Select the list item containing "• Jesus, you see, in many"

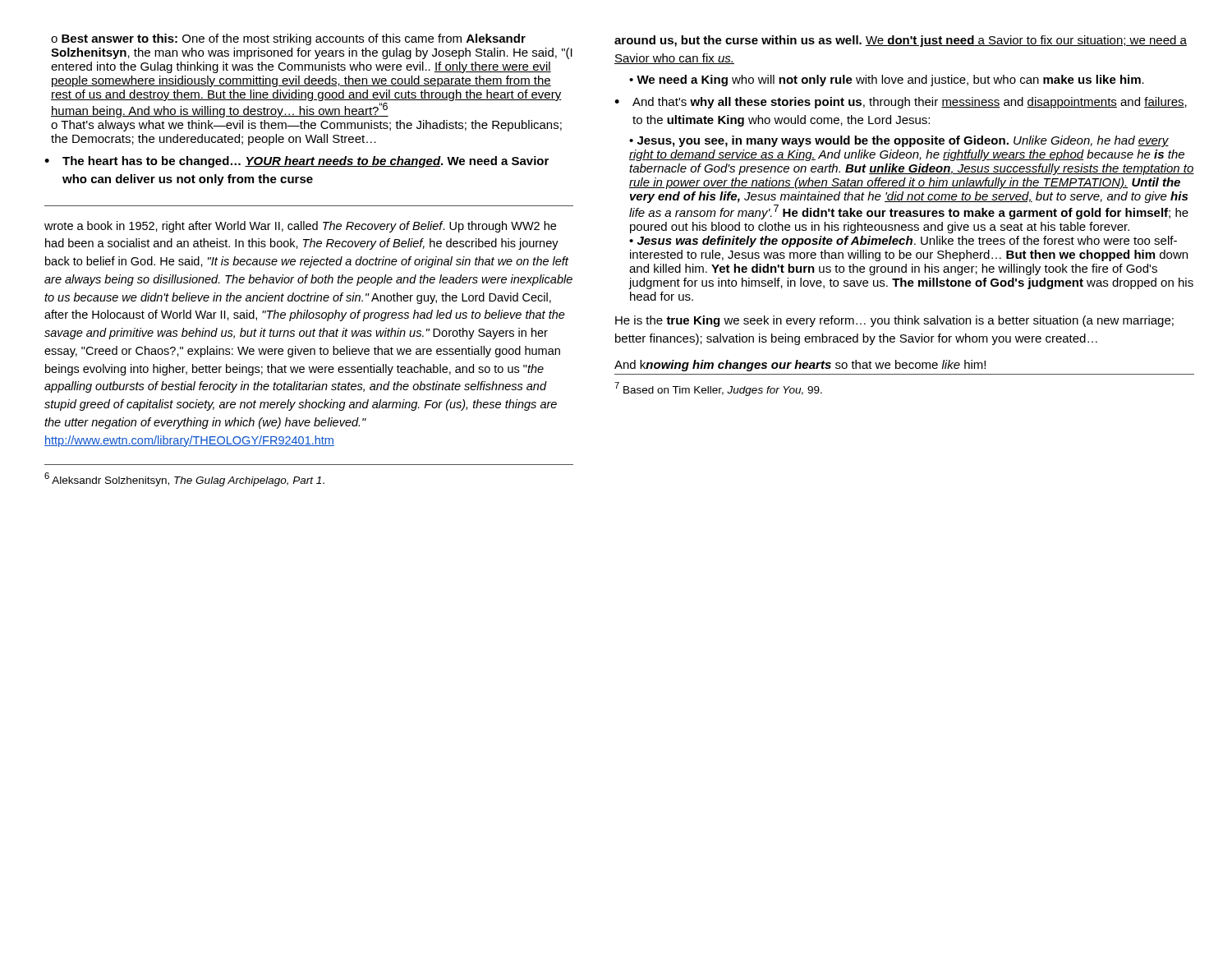[912, 183]
